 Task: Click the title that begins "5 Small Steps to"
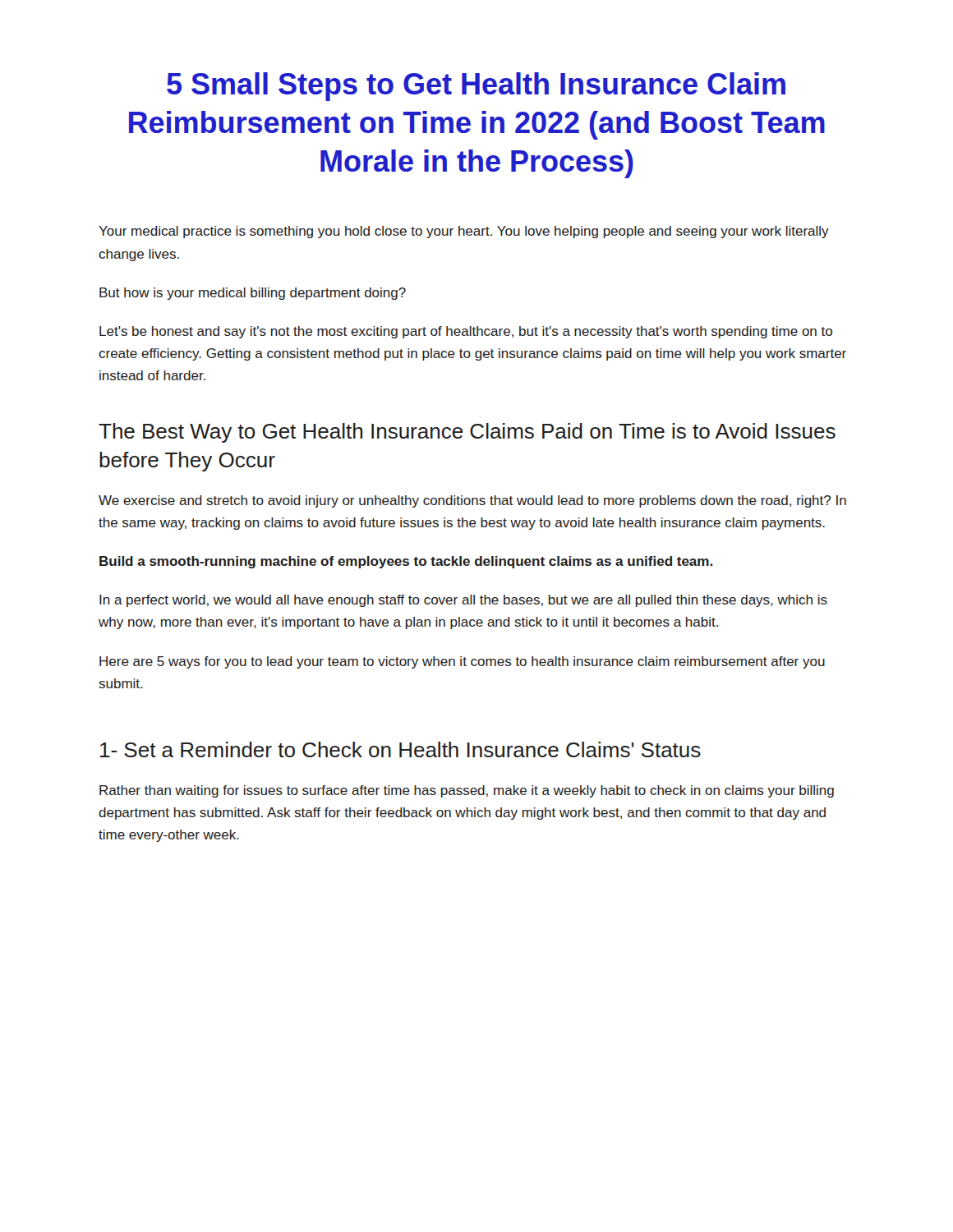point(476,123)
